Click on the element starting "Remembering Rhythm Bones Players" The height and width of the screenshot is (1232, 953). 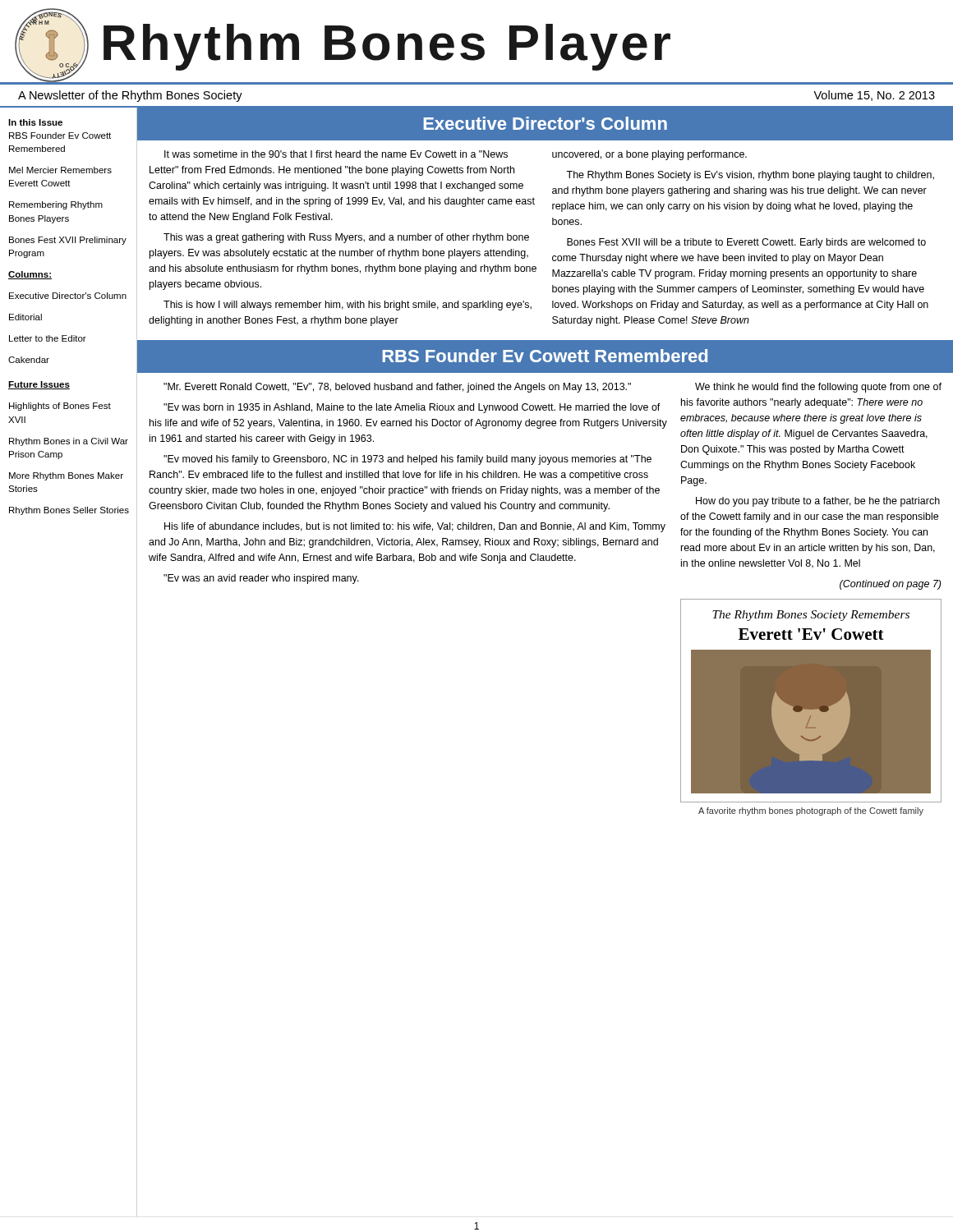(55, 211)
